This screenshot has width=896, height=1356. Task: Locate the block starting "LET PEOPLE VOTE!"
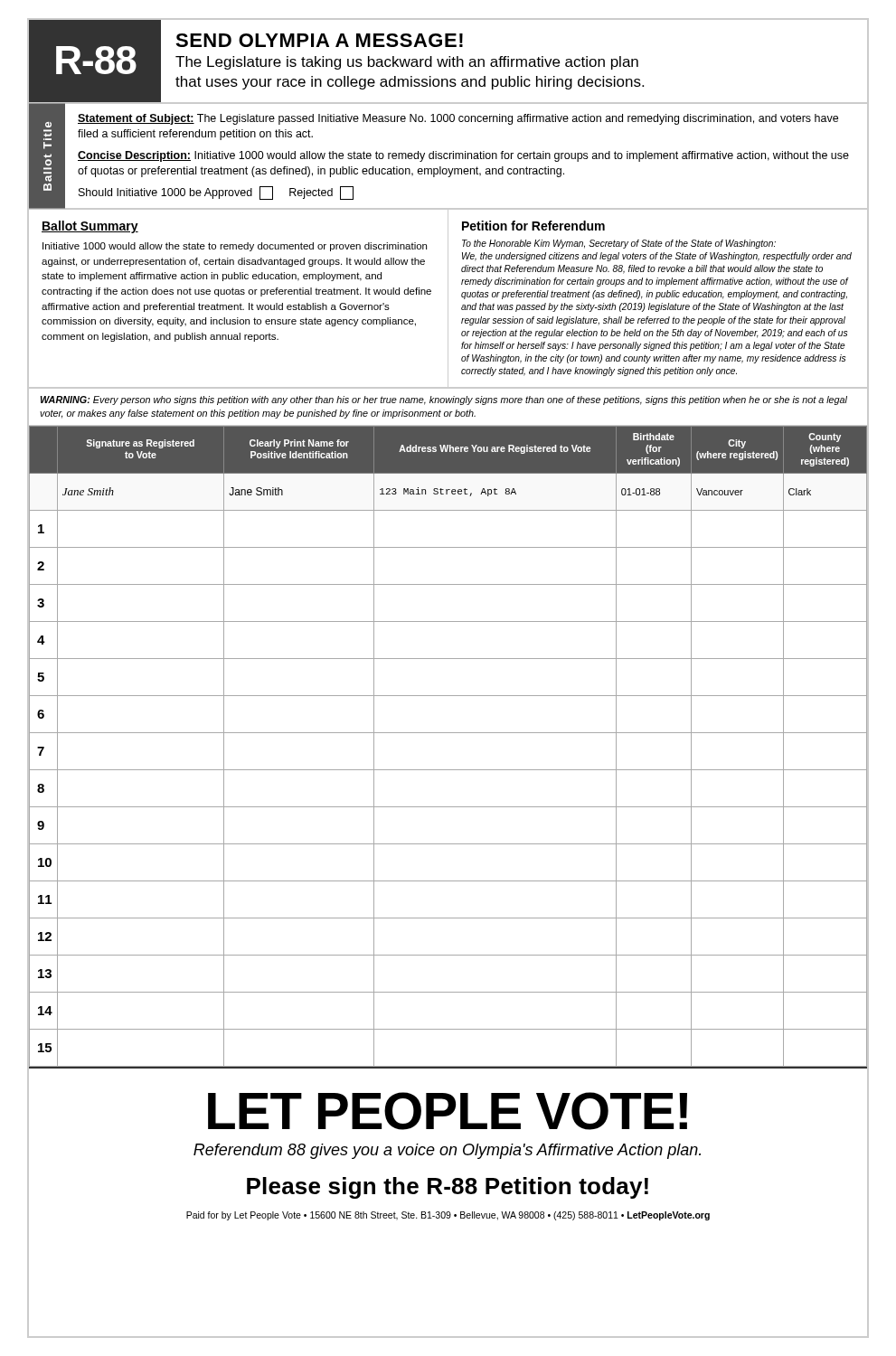[448, 1111]
